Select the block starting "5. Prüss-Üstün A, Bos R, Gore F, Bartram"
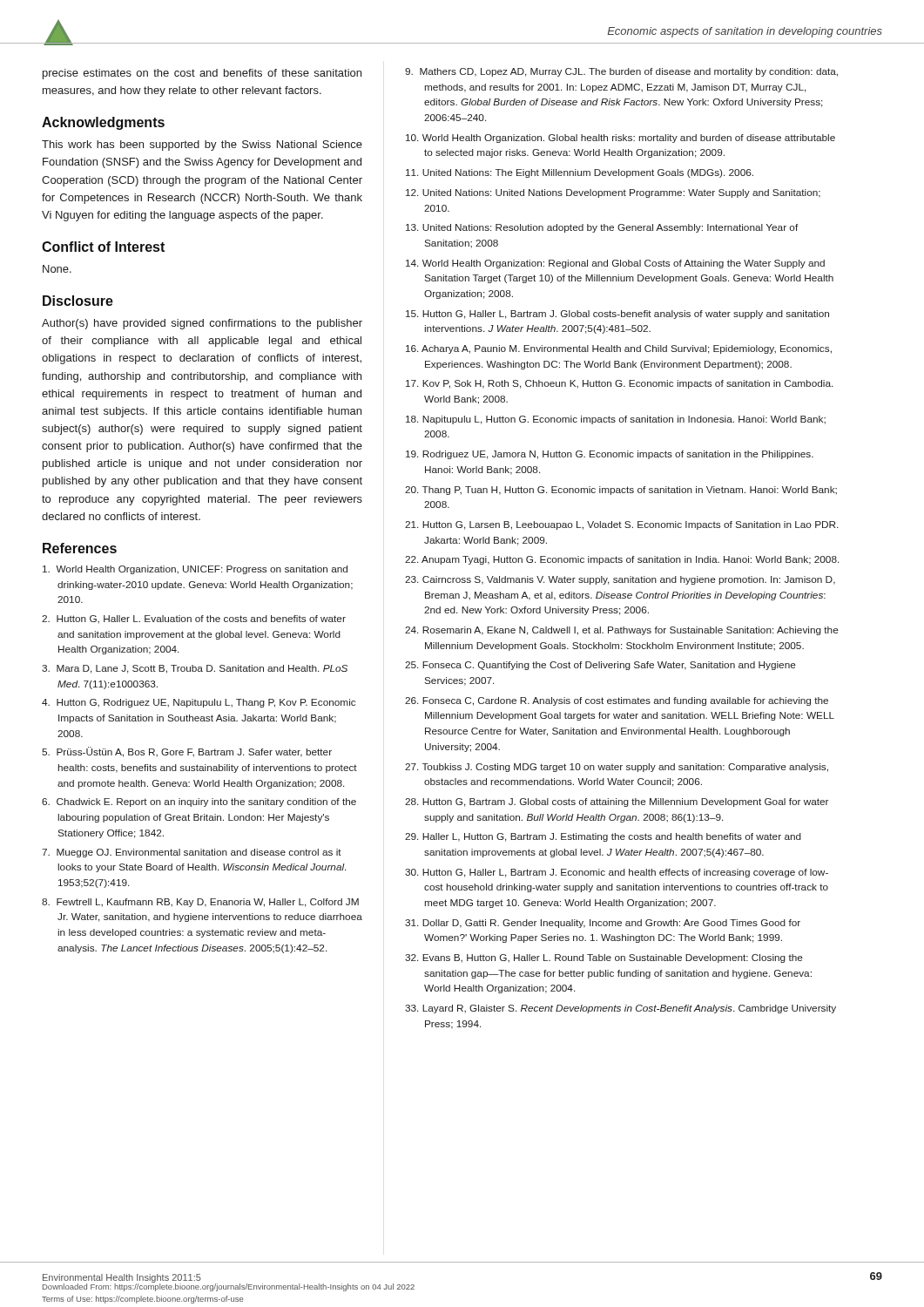This screenshot has height=1307, width=924. 199,768
